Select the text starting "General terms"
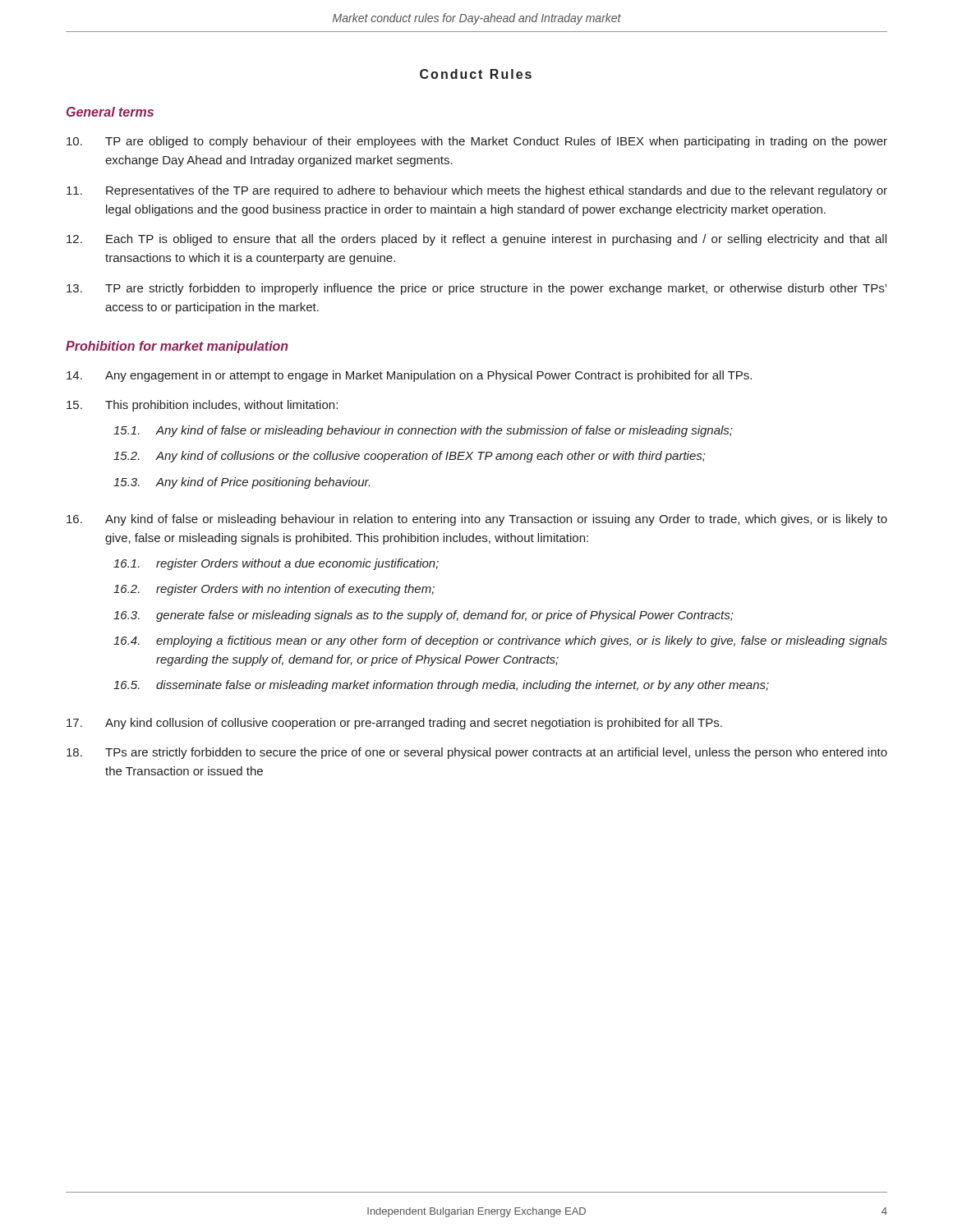This screenshot has width=953, height=1232. (110, 112)
